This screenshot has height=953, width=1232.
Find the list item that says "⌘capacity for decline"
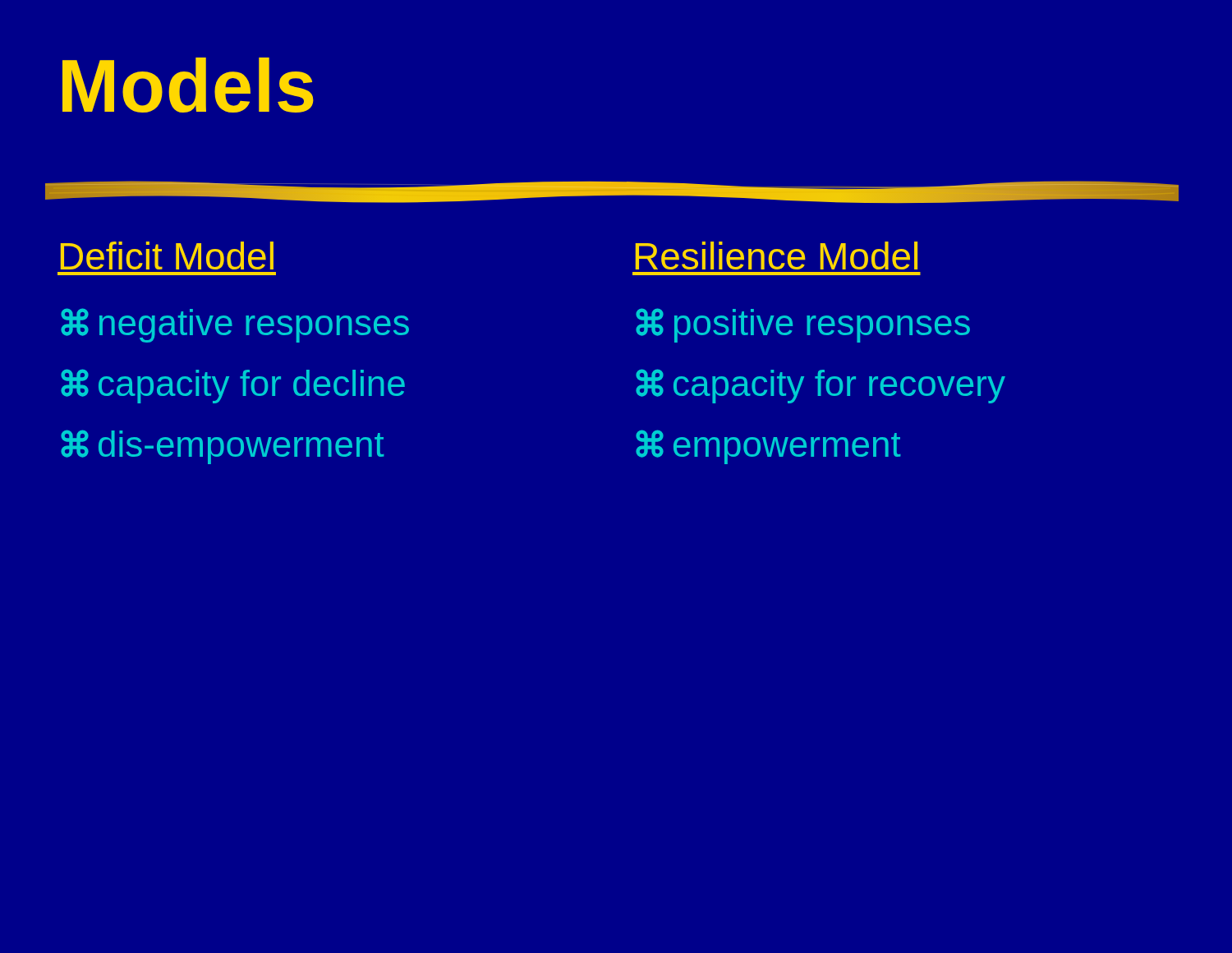point(232,384)
